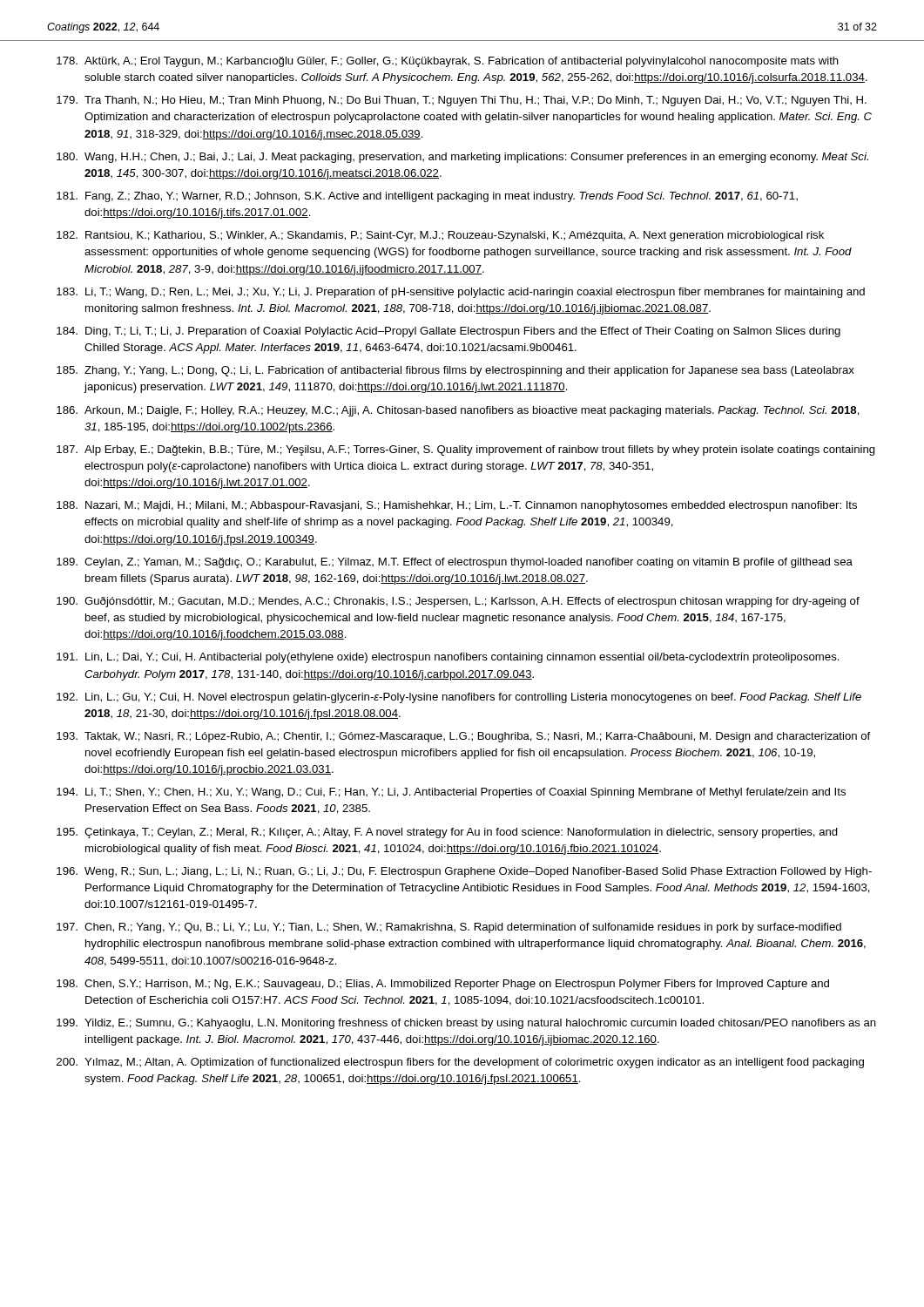
Task: Find the block on this page that starts "200. Yılmaz, M.; Altan, A. Optimization of functionalized"
Action: (x=462, y=1070)
